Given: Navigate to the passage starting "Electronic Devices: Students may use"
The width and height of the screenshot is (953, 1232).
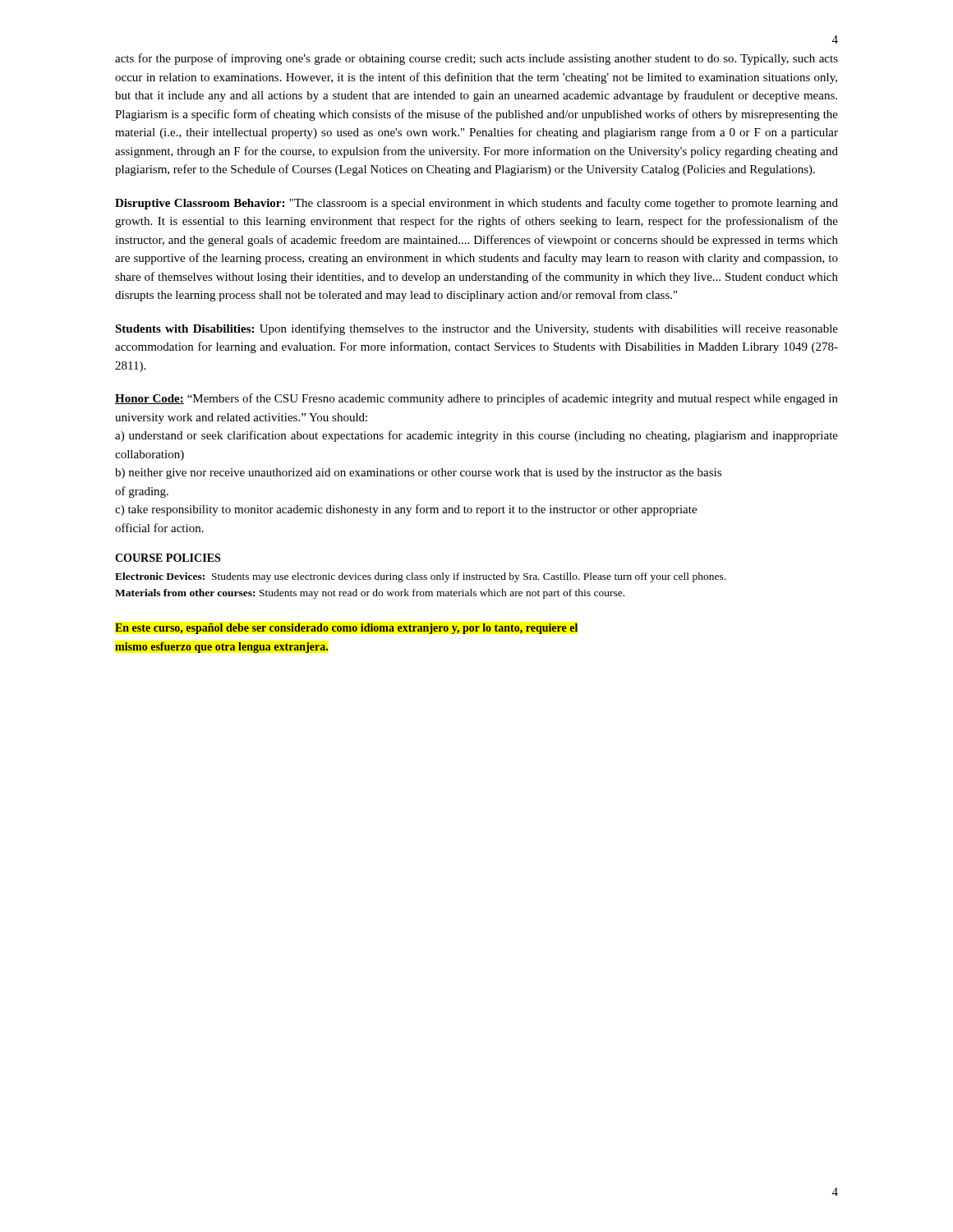Looking at the screenshot, I should click(x=421, y=584).
